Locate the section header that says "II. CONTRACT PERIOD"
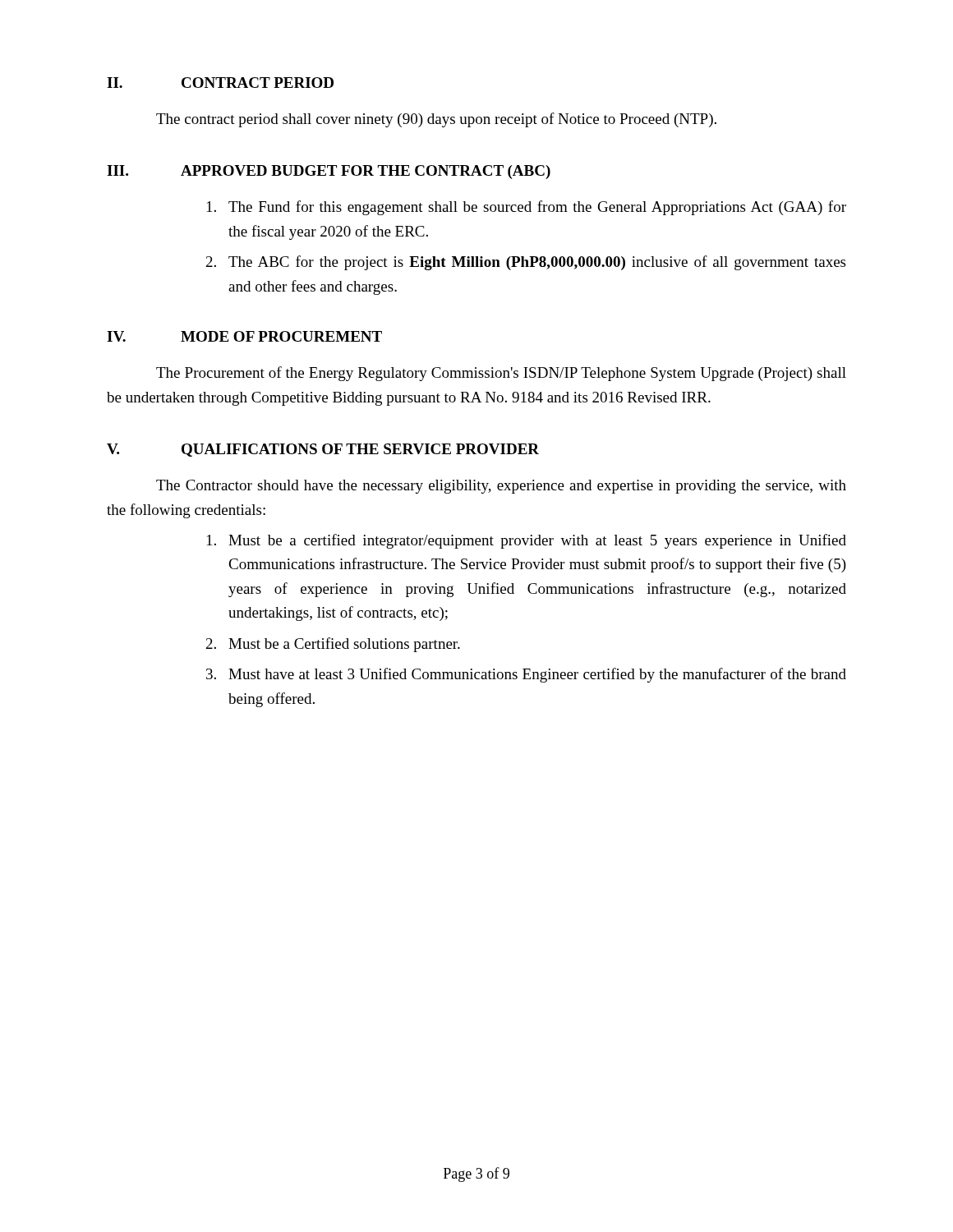The image size is (953, 1232). (x=221, y=83)
